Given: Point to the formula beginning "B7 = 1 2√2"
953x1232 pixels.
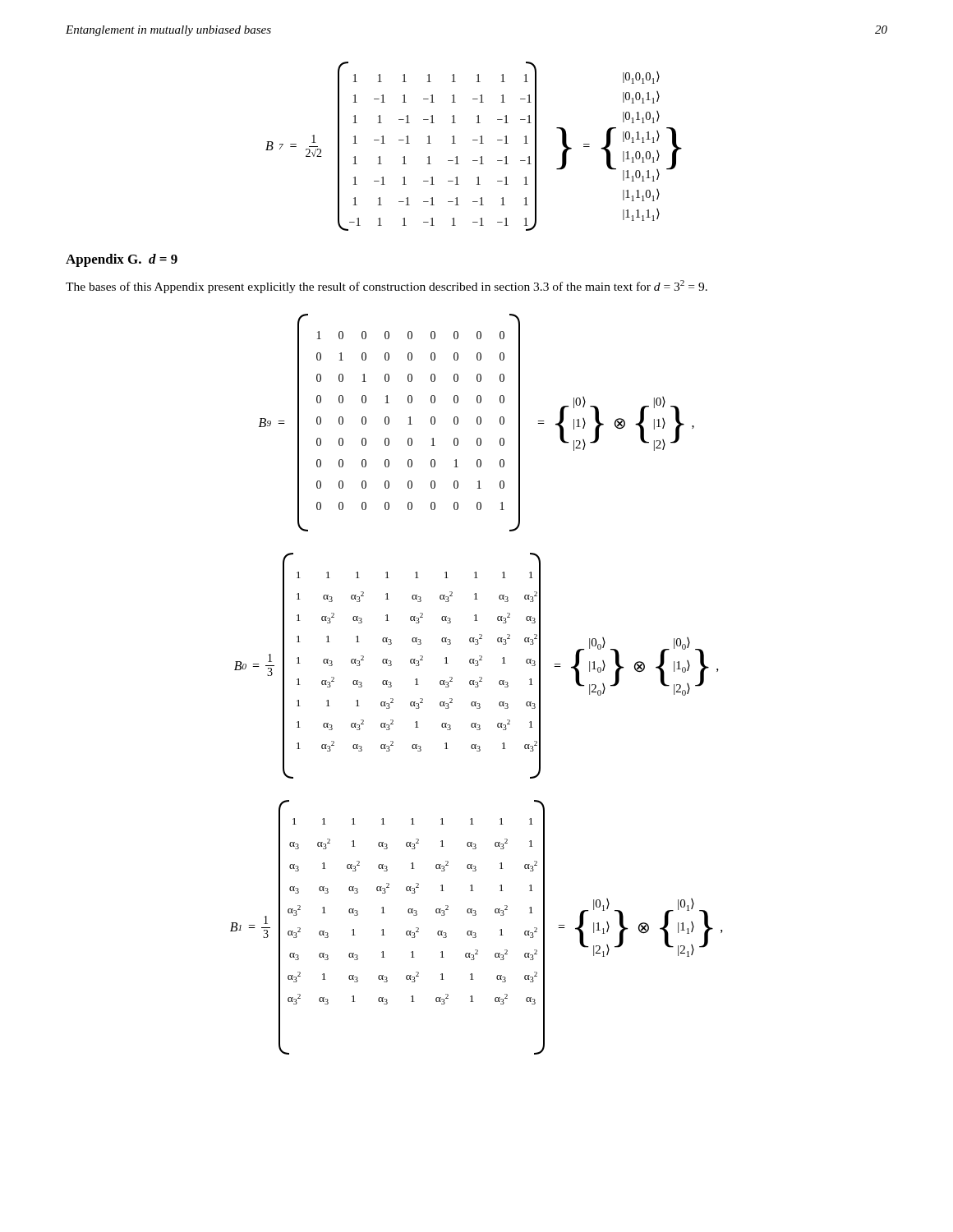Looking at the screenshot, I should click(476, 146).
